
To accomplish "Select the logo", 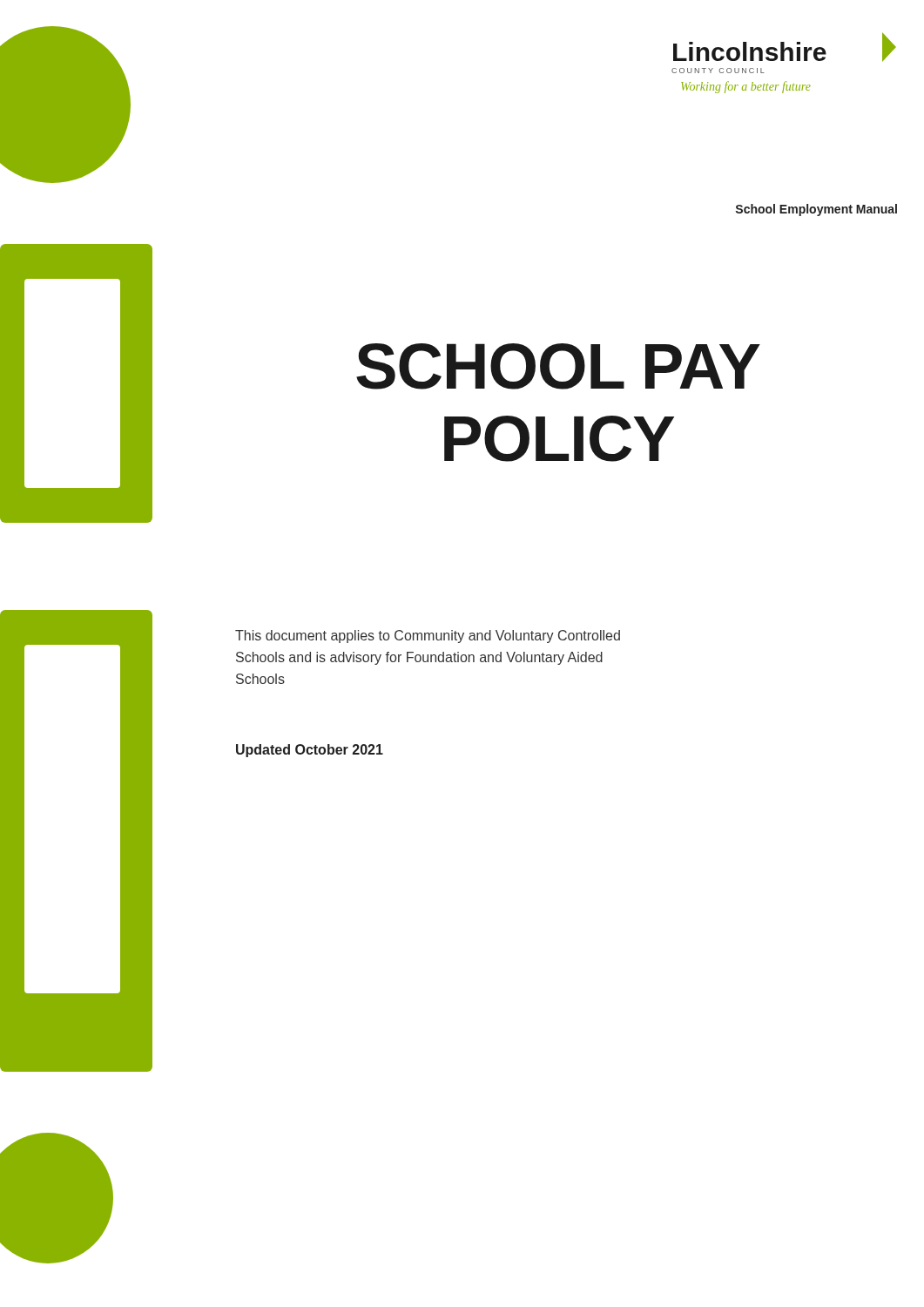I will pyautogui.click(x=785, y=69).
